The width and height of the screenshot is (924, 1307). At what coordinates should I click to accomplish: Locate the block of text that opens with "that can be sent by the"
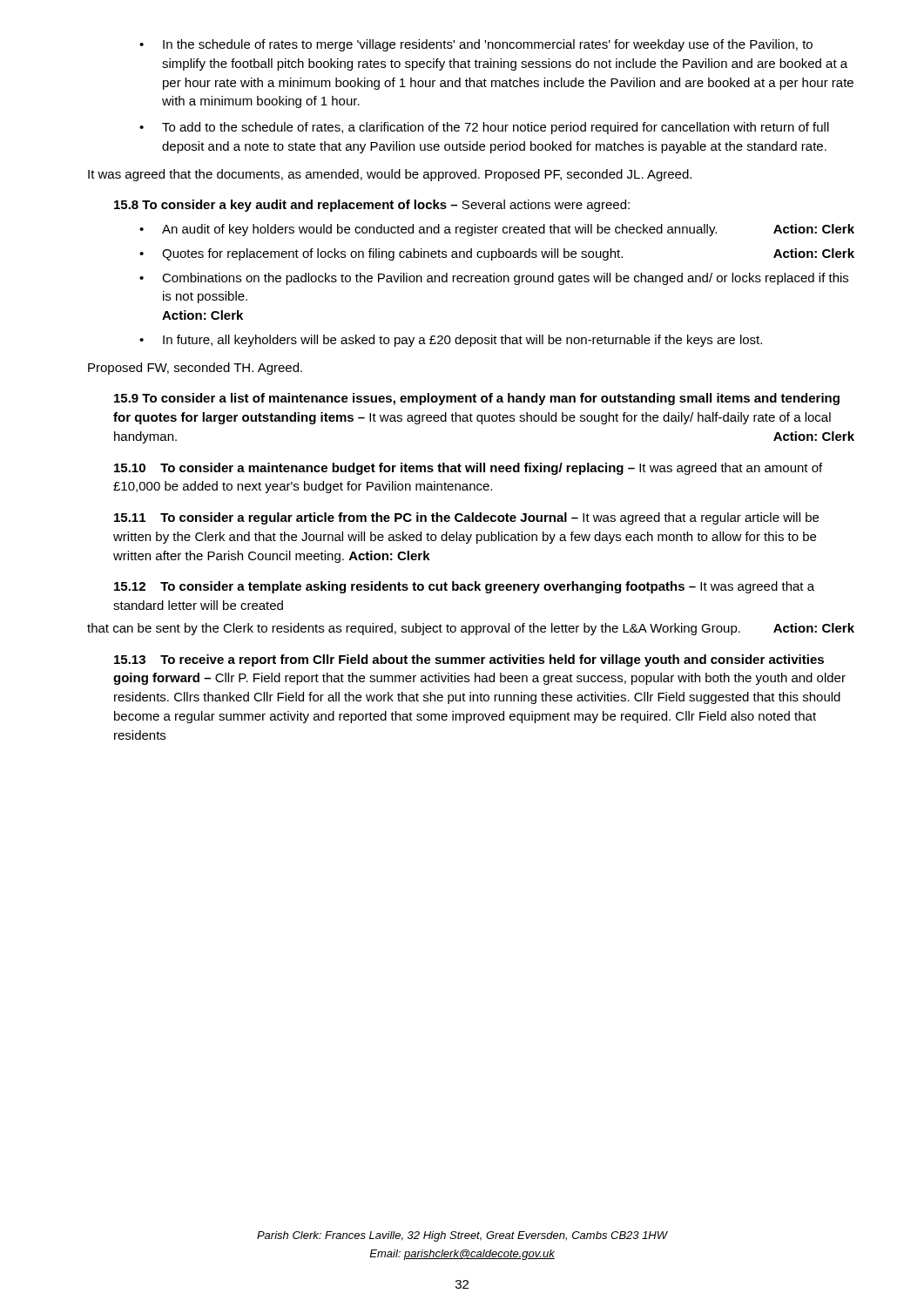pos(471,628)
